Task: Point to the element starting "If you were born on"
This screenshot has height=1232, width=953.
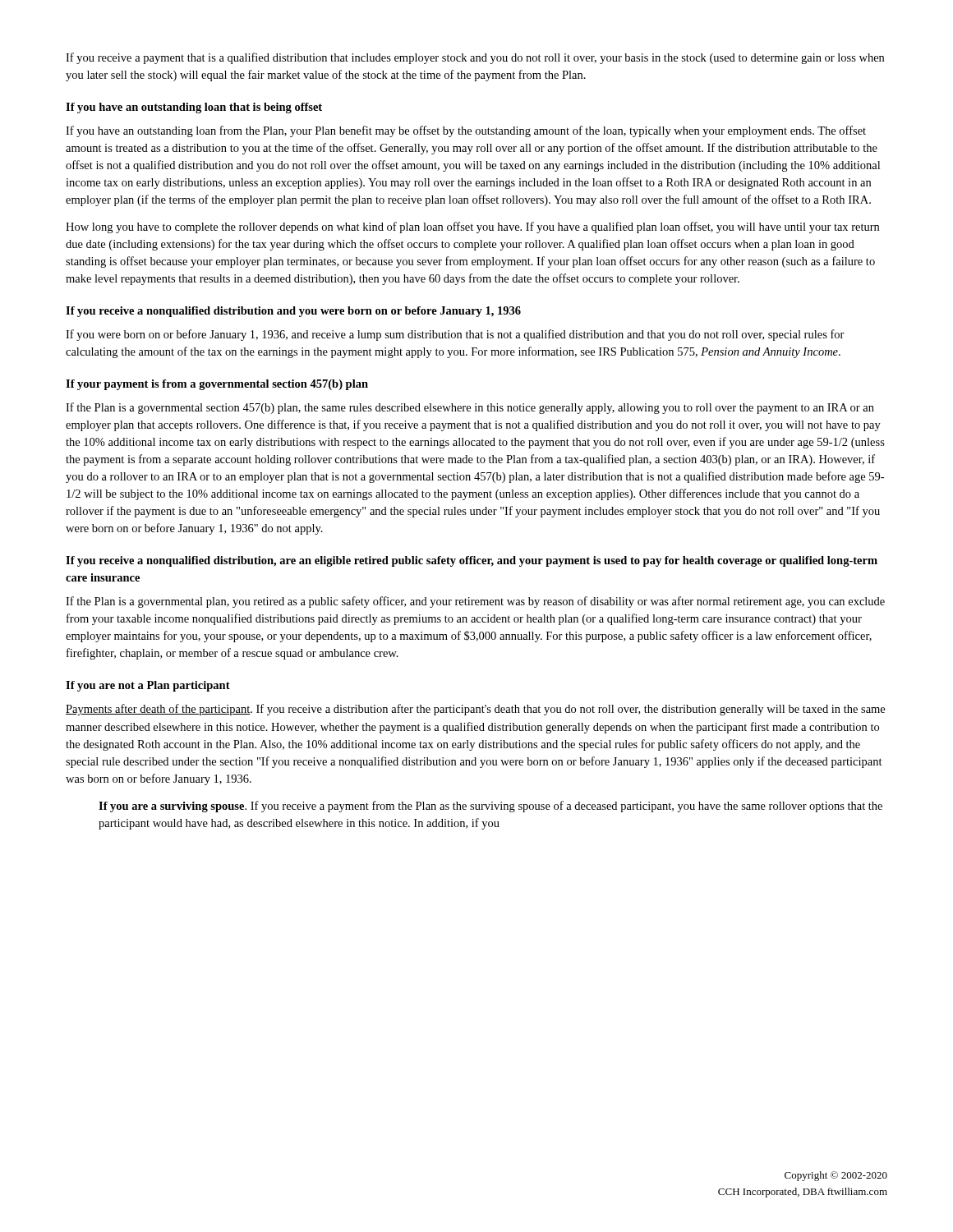Action: (x=455, y=343)
